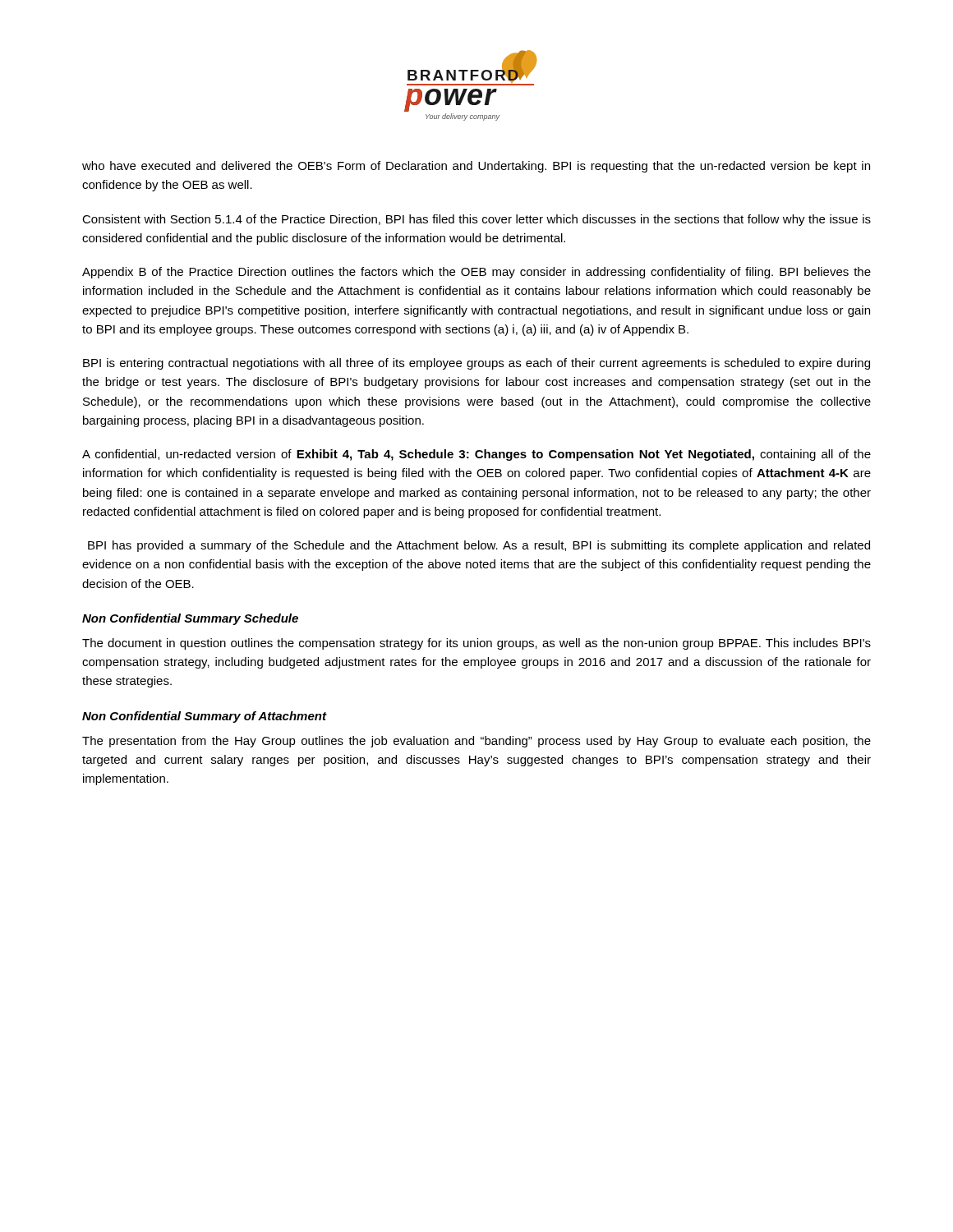Point to the block beginning "Consistent with Section 5.1.4"
This screenshot has width=953, height=1232.
click(476, 228)
